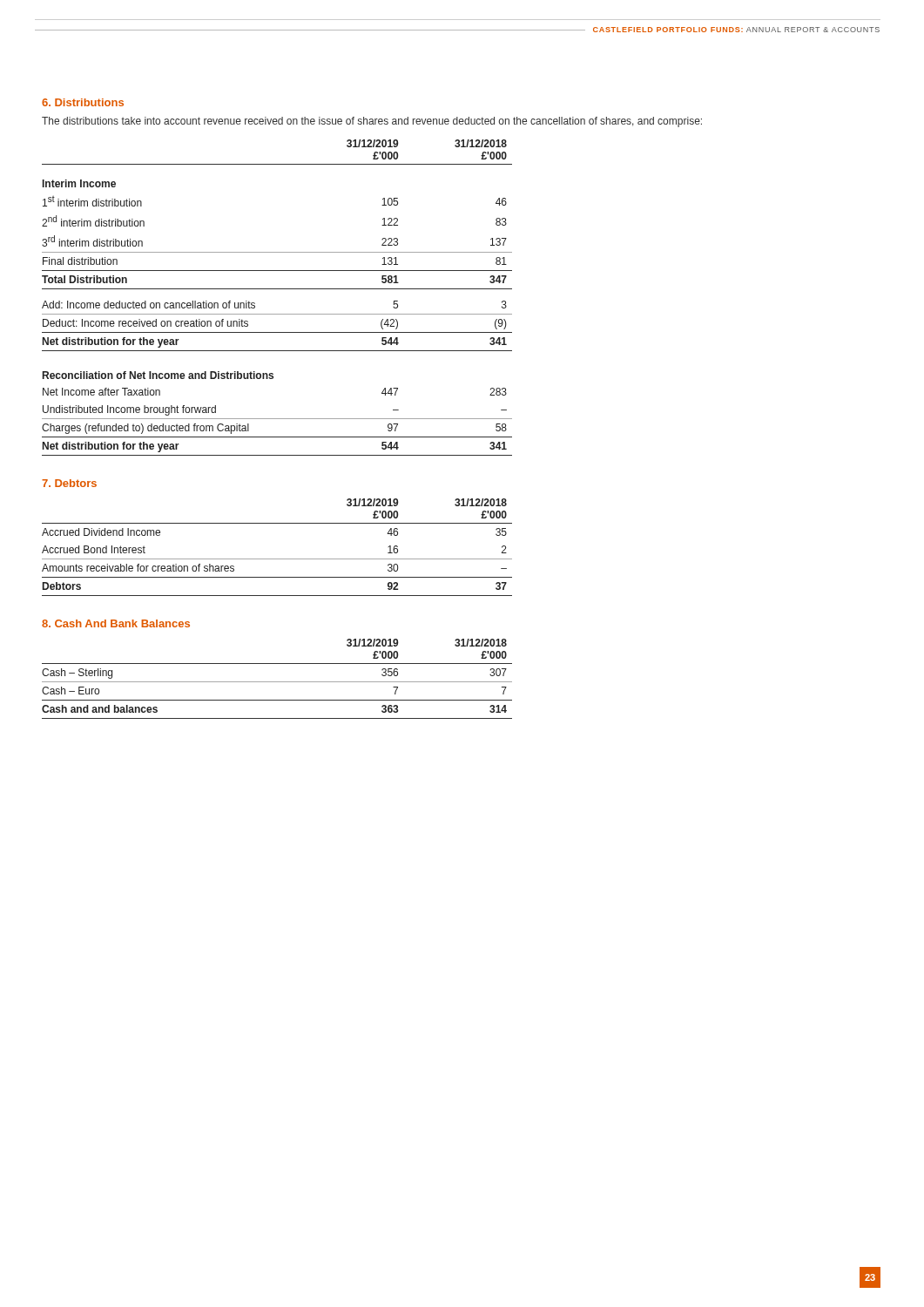The height and width of the screenshot is (1307, 924).
Task: Find the section header that reads "8. Cash And Bank"
Action: (x=116, y=624)
